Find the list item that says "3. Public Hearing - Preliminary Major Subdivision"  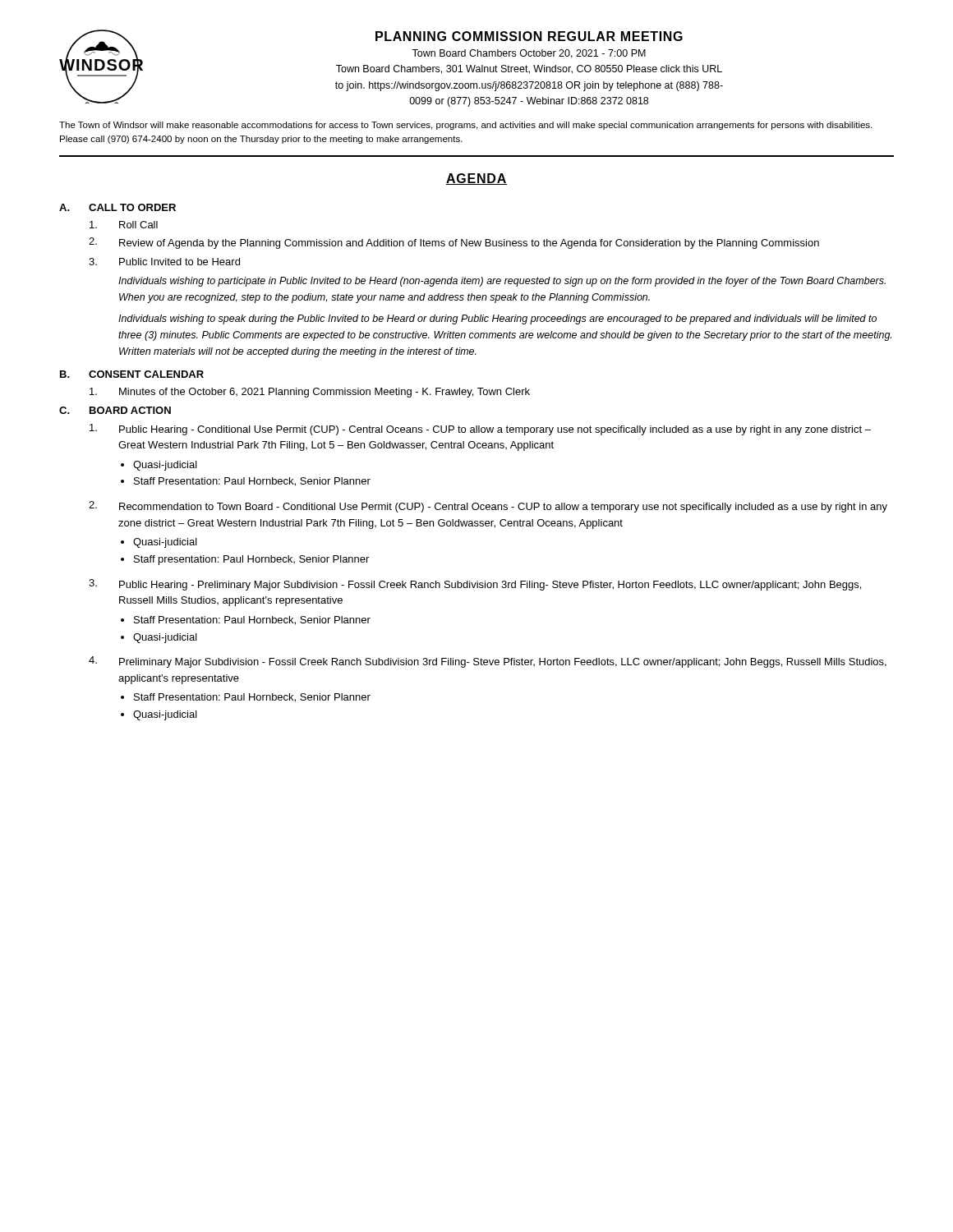coord(475,585)
